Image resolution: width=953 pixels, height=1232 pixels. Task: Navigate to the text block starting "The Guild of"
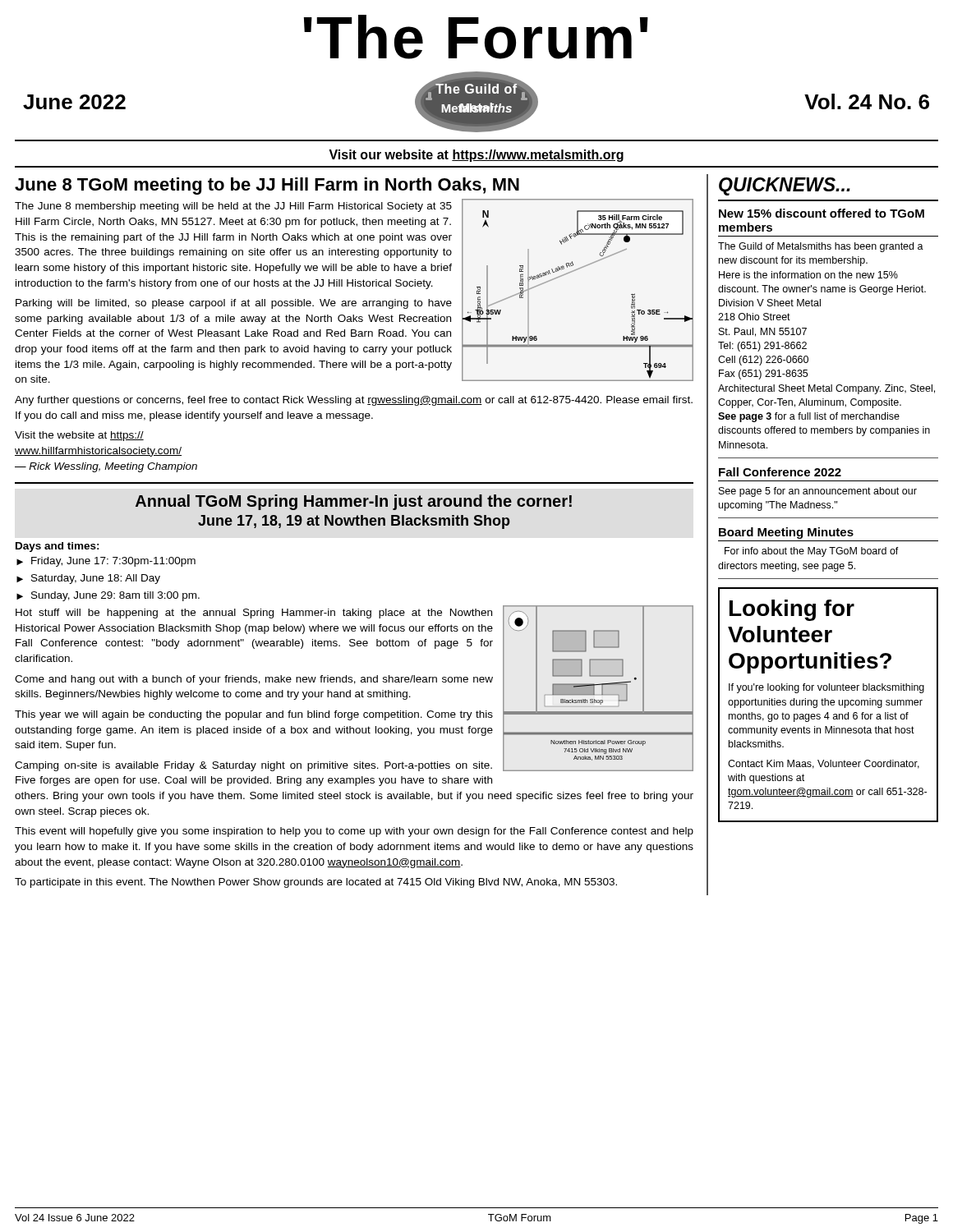(821, 247)
